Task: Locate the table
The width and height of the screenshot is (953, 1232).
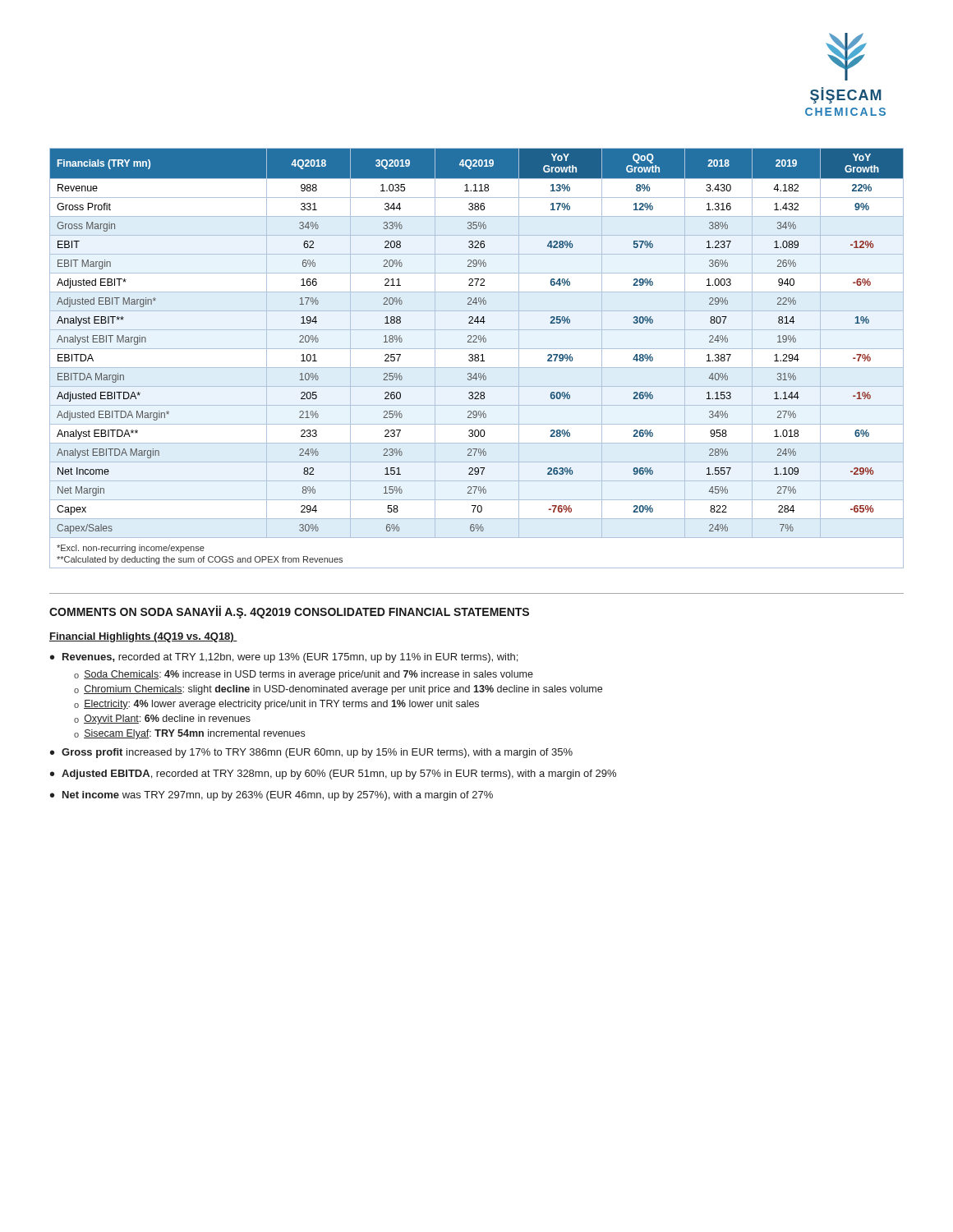Action: point(476,358)
